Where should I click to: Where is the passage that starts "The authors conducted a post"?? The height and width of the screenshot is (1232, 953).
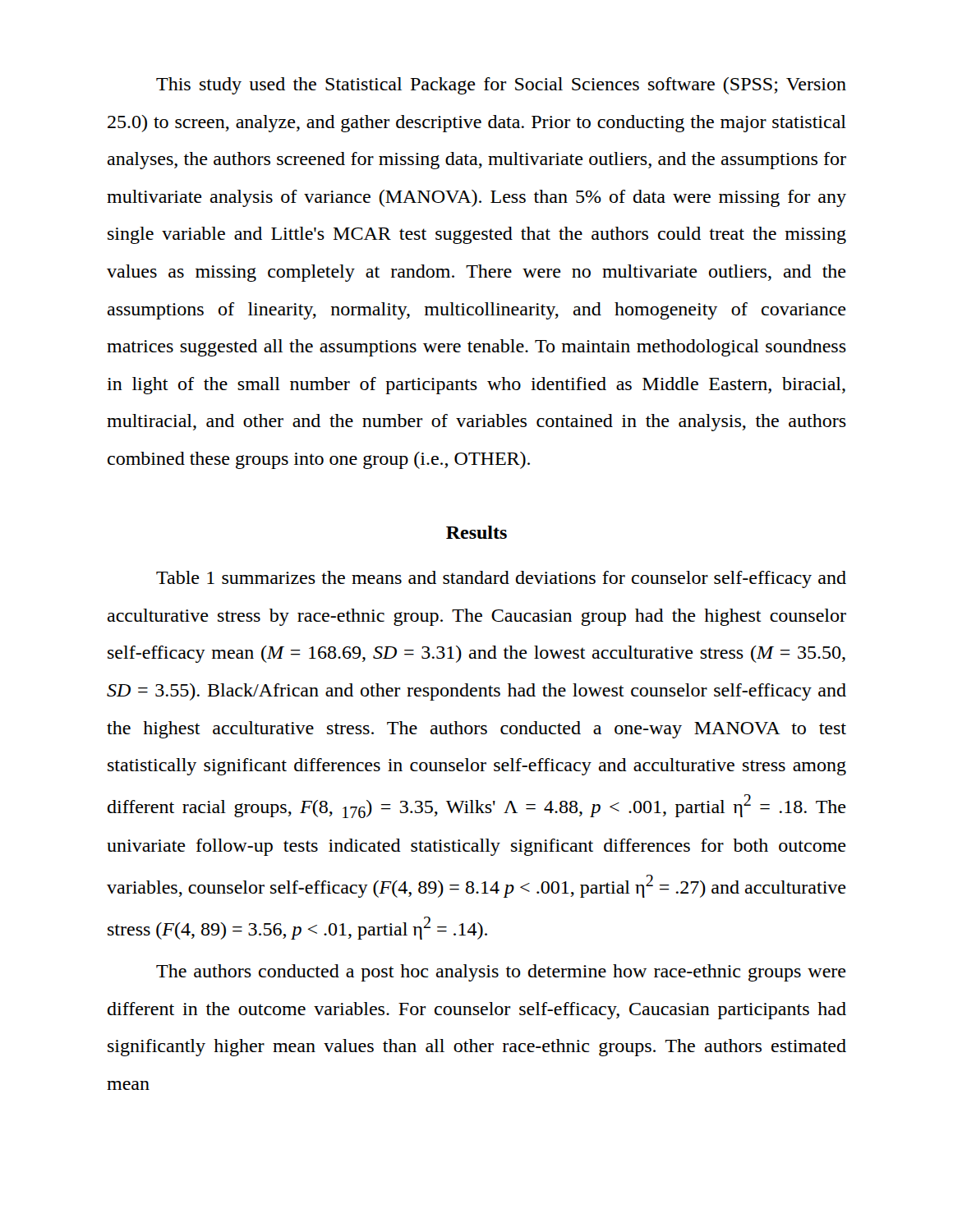coord(501,973)
